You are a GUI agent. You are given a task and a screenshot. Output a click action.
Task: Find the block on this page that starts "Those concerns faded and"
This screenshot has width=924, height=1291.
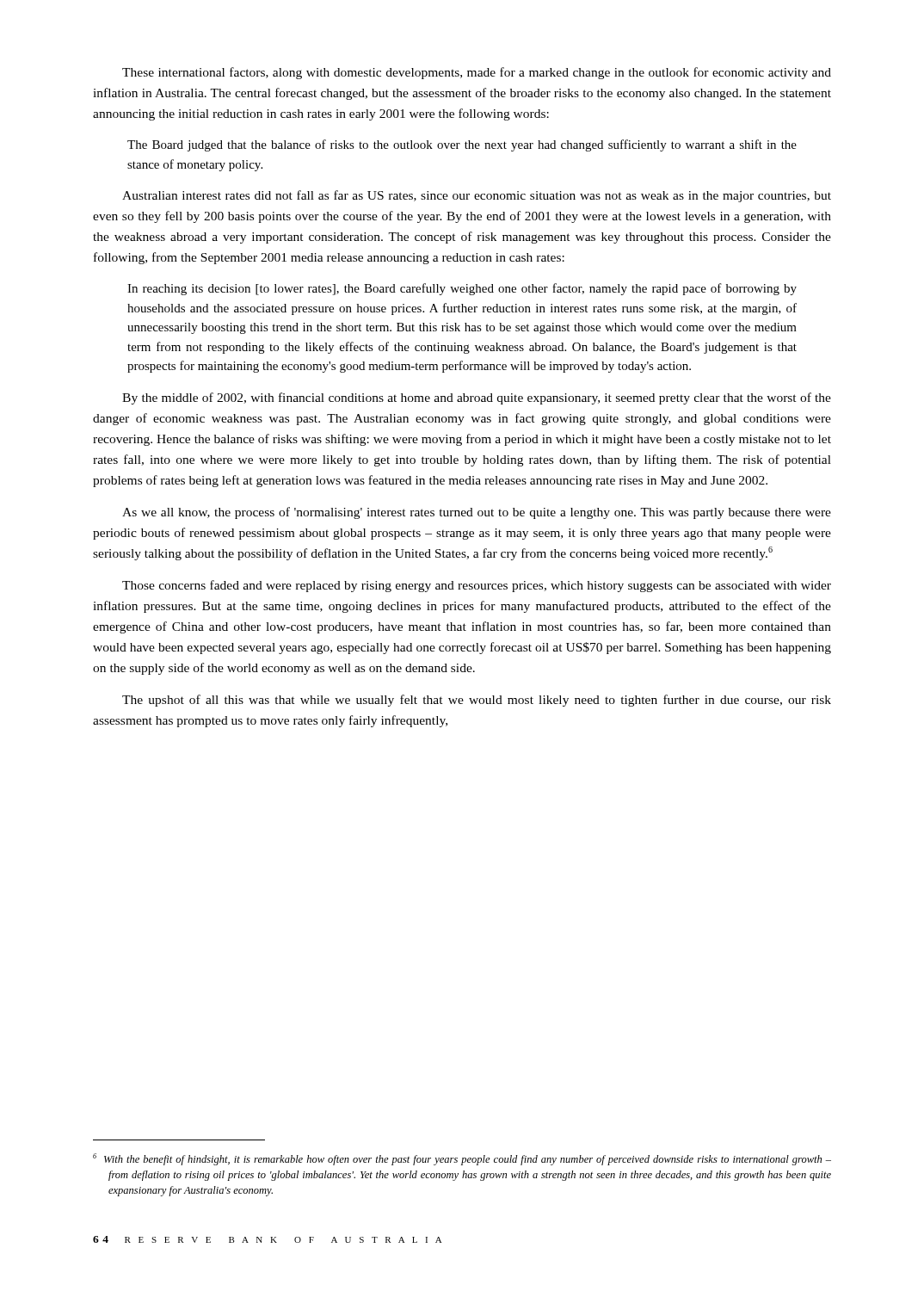pyautogui.click(x=462, y=627)
